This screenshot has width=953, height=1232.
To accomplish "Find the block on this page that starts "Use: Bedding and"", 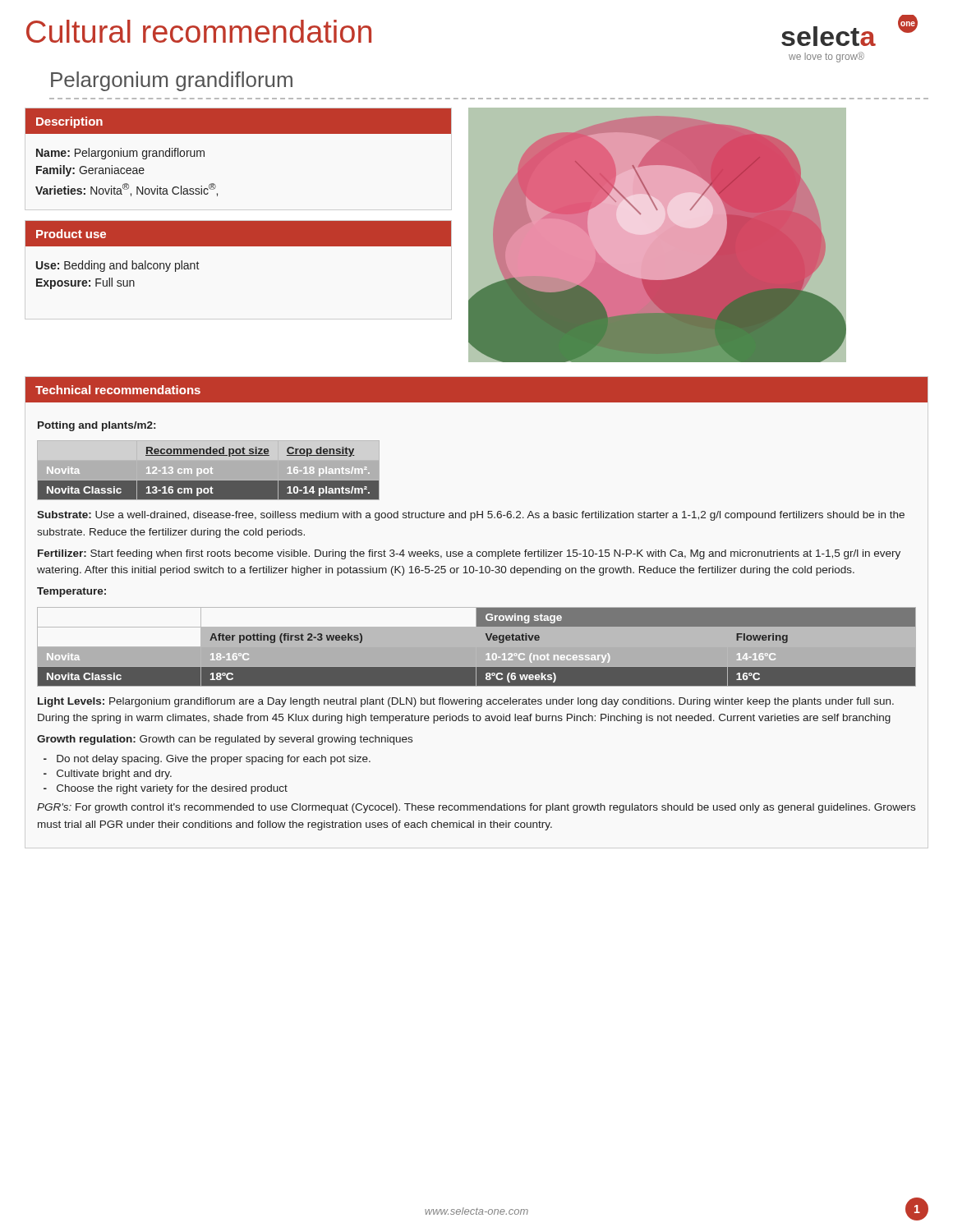I will pos(118,266).
